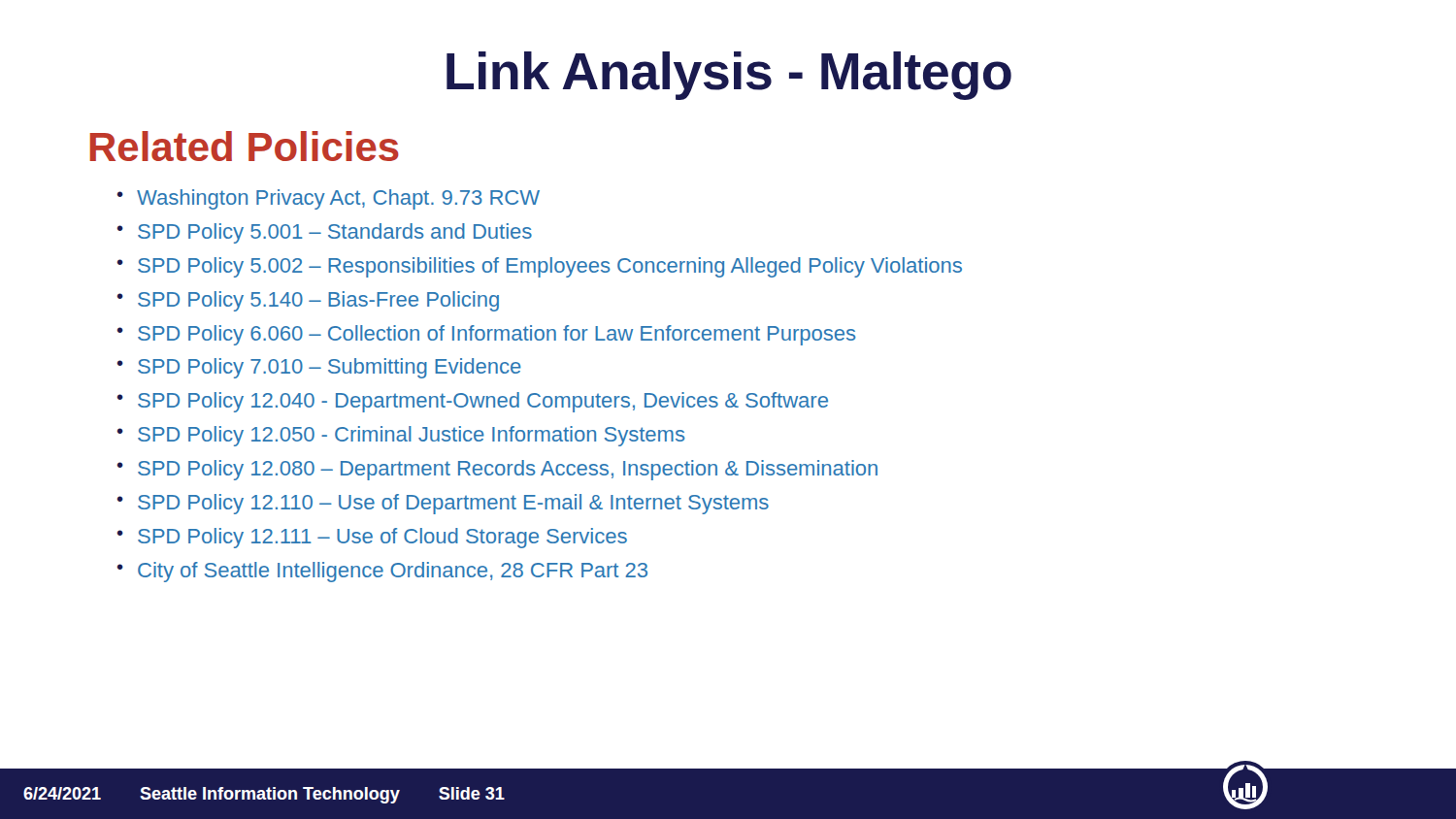Locate the block of text that opens with "• SPD Policy 12.110"
Viewport: 1456px width, 819px height.
(x=443, y=503)
